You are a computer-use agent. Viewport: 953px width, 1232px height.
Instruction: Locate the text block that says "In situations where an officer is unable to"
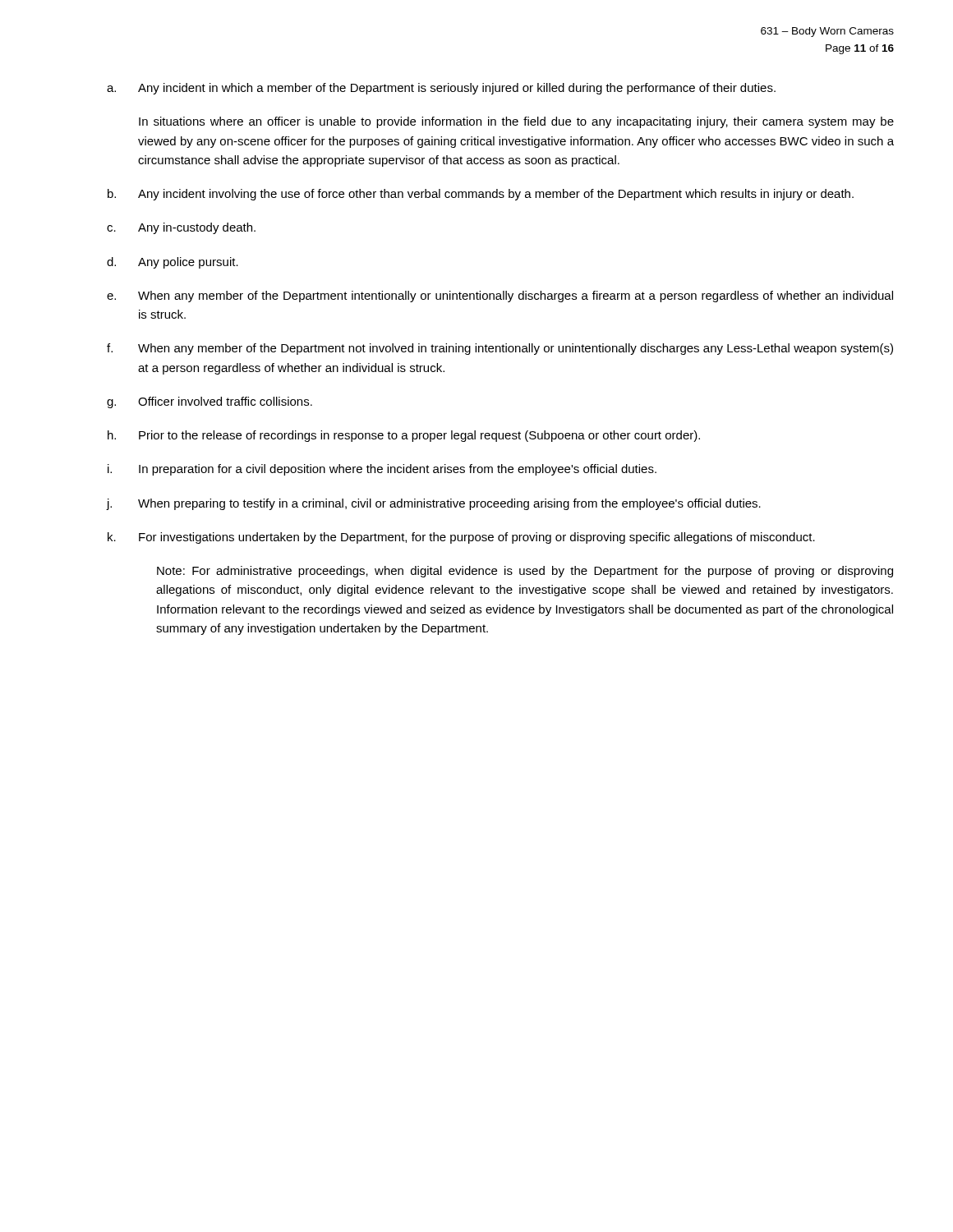(516, 140)
